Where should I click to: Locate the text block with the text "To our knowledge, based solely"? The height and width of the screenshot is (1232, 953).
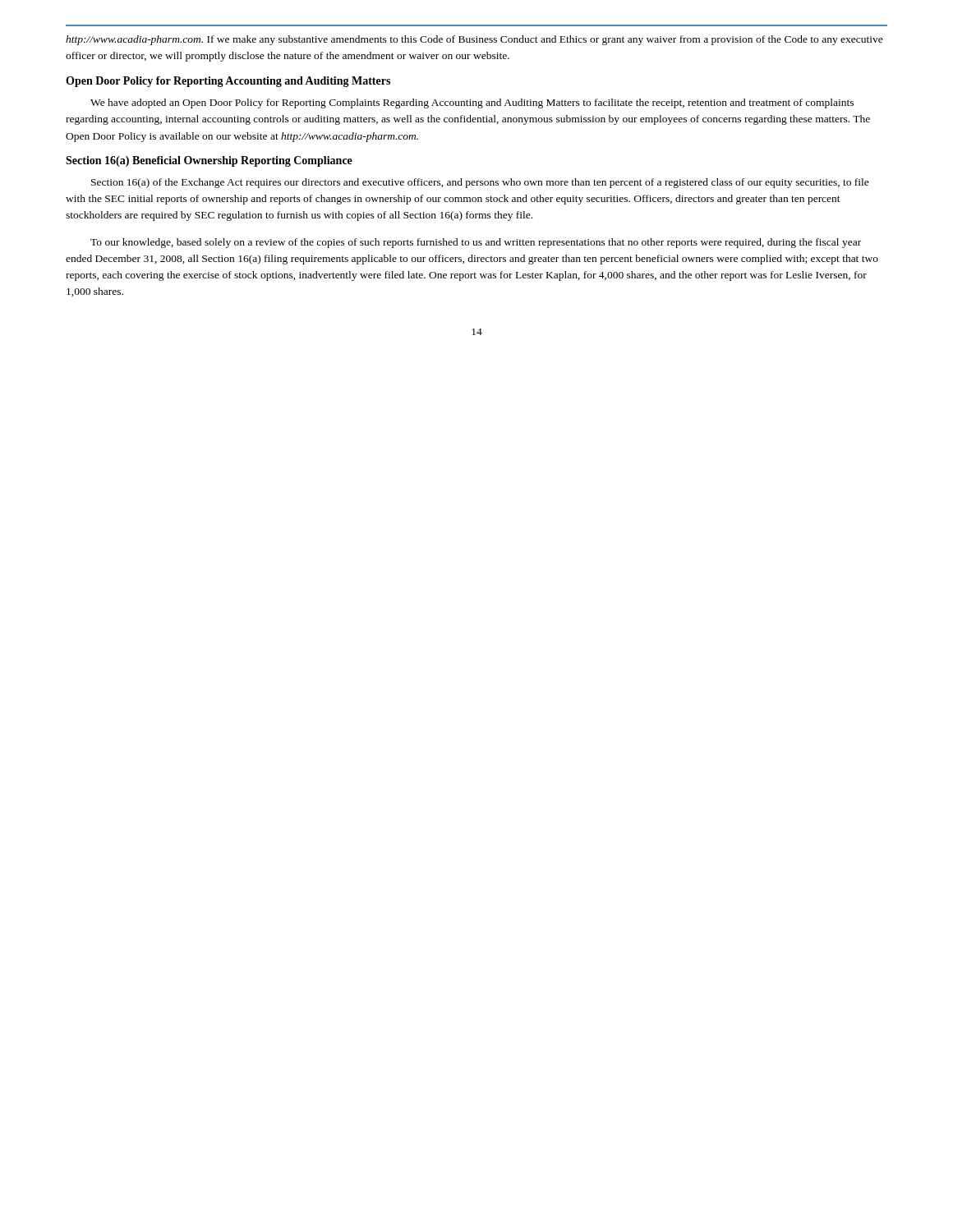(472, 267)
